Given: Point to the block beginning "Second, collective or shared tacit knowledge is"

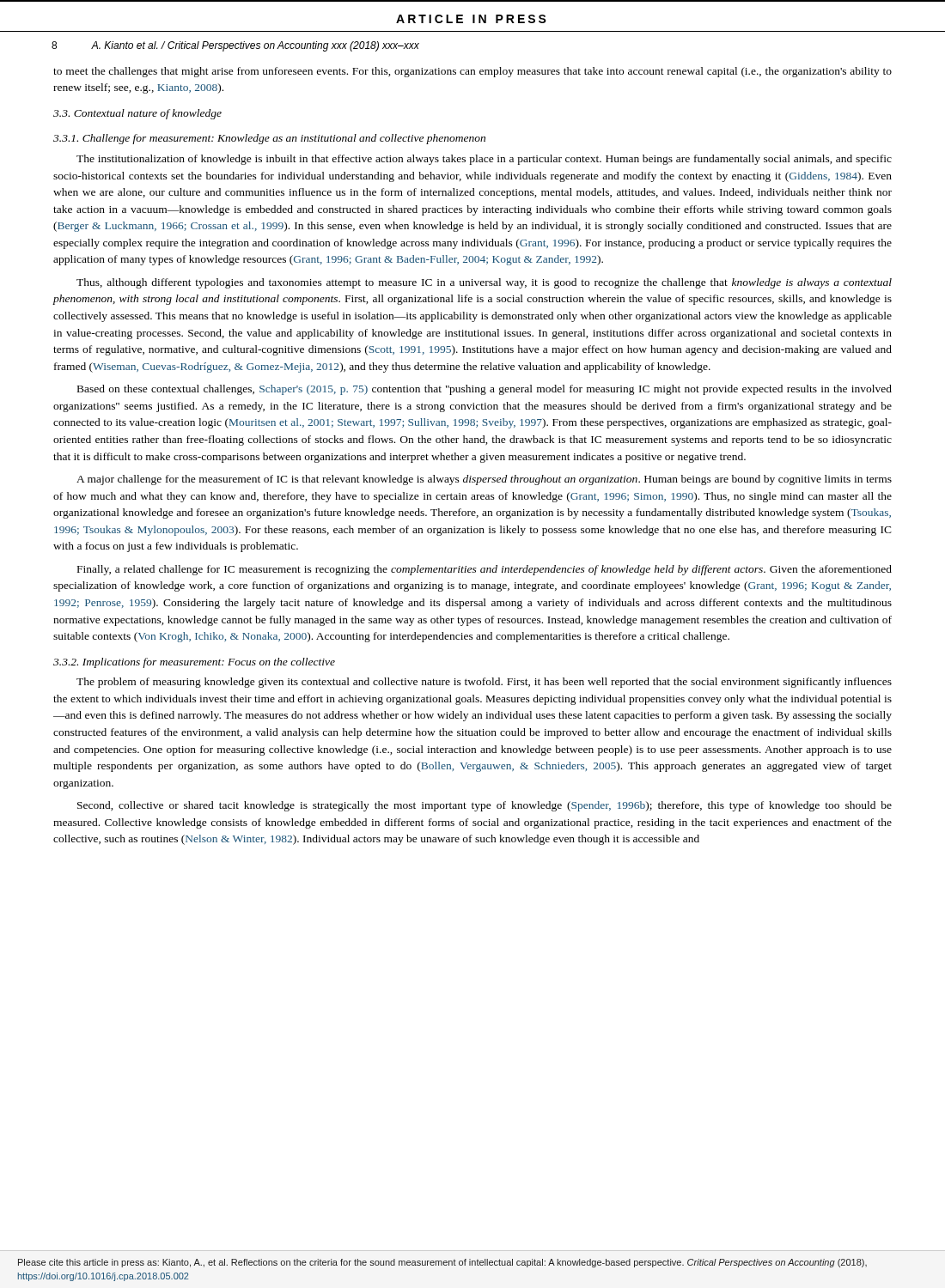Looking at the screenshot, I should point(472,822).
